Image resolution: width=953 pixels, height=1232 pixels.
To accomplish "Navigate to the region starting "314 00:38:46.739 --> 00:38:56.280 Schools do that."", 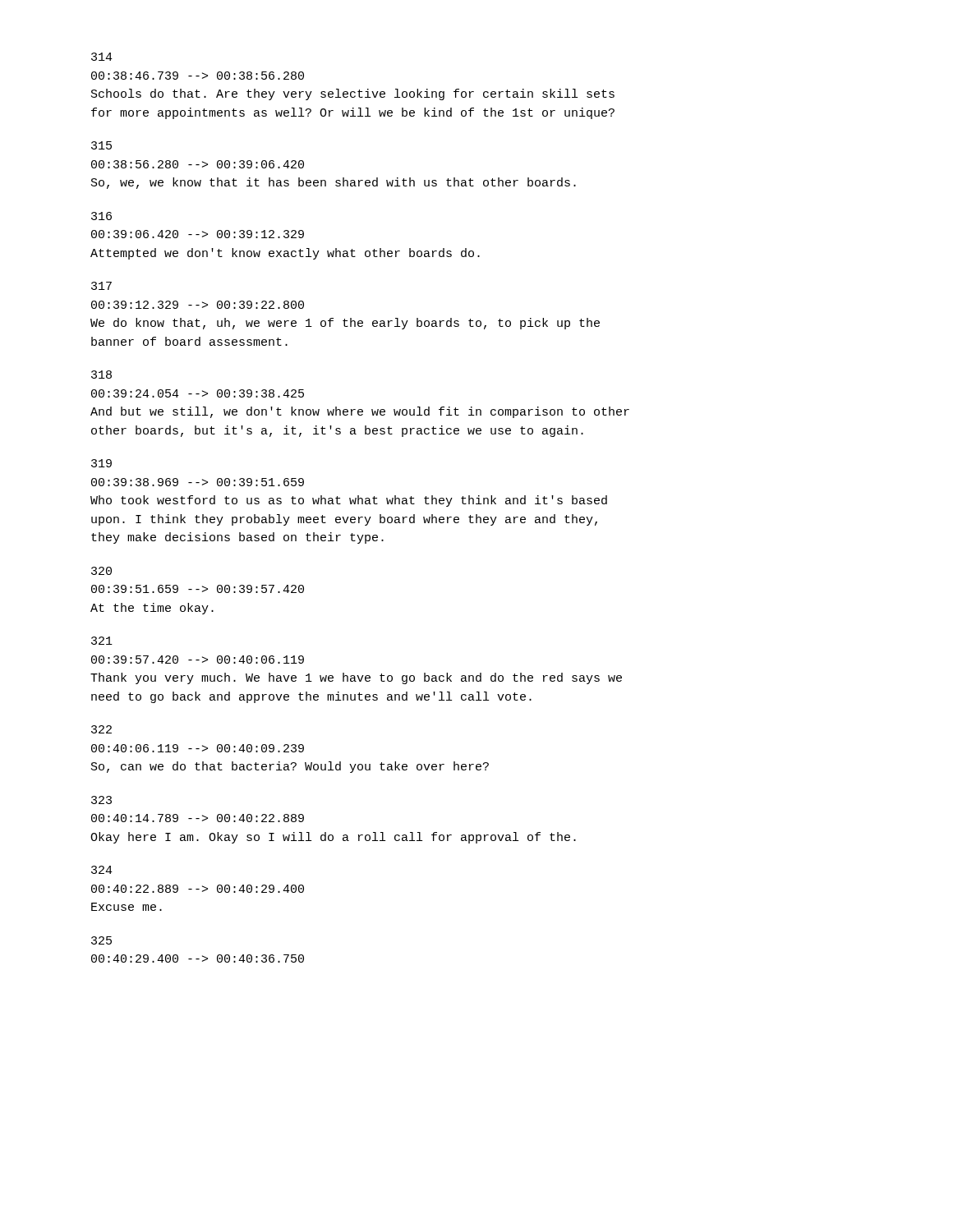I will click(411, 86).
